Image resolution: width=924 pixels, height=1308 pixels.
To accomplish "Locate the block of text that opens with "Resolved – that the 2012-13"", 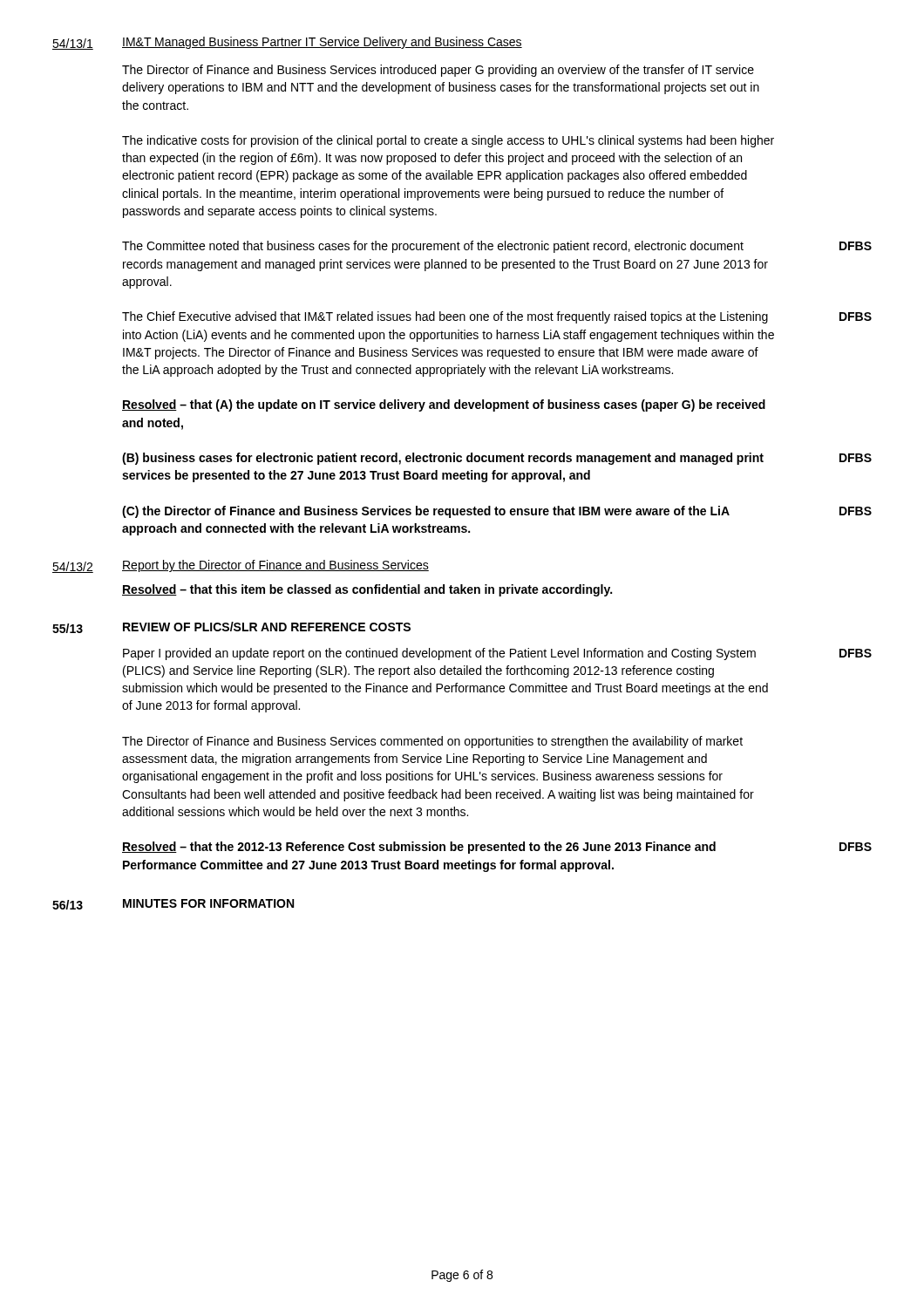I will [450, 856].
